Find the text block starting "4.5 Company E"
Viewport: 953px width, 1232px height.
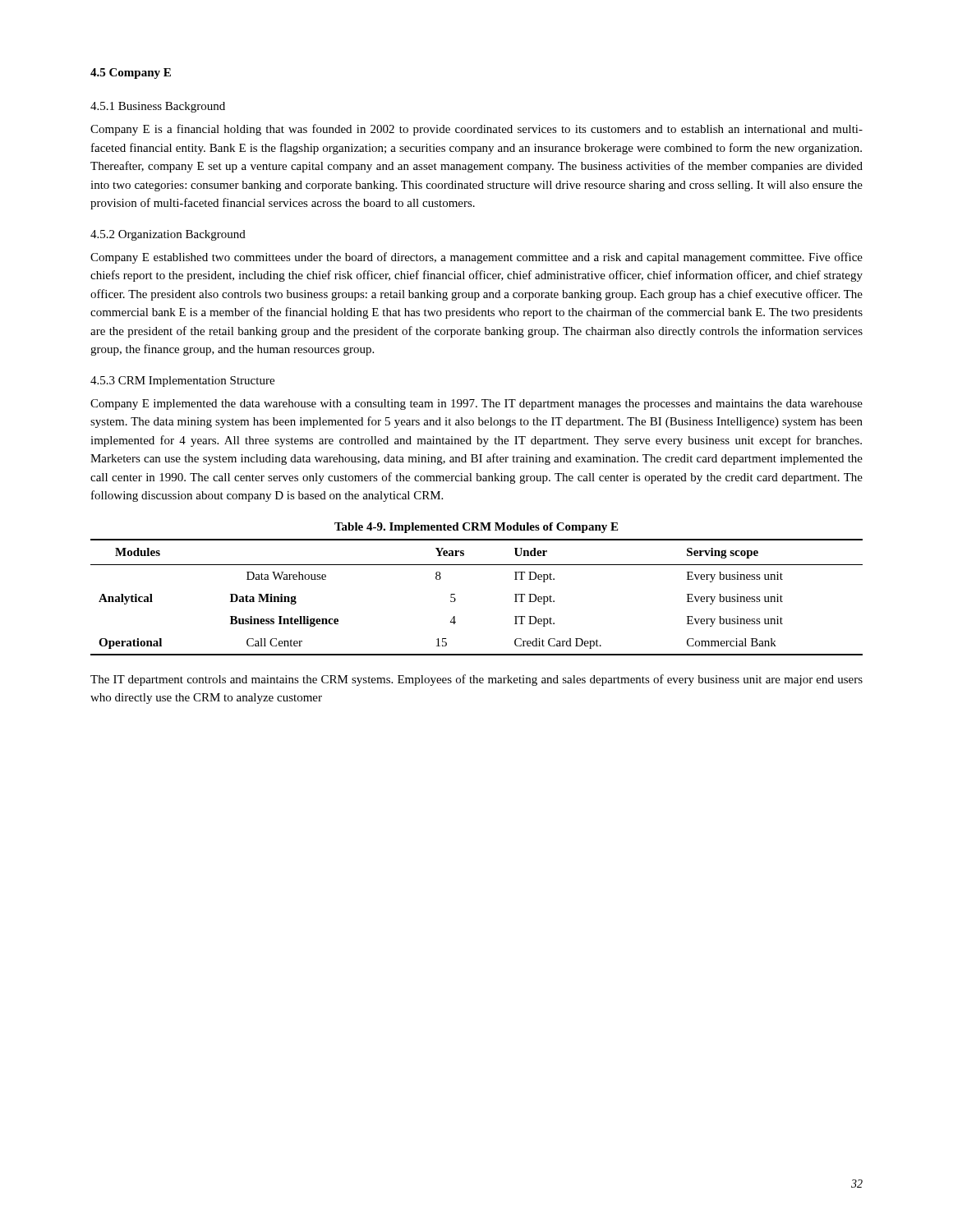(131, 73)
